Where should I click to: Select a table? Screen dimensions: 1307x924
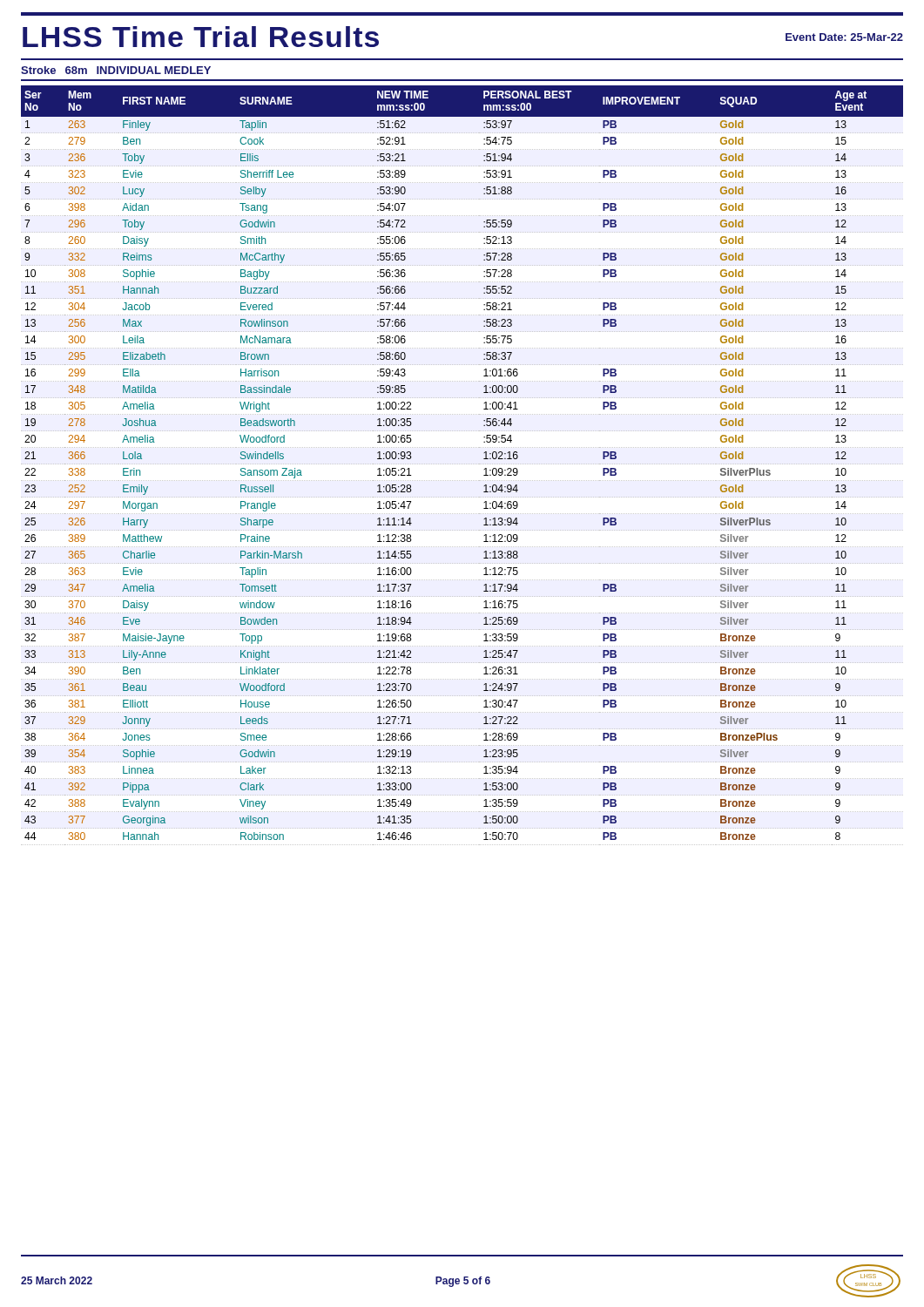point(462,465)
